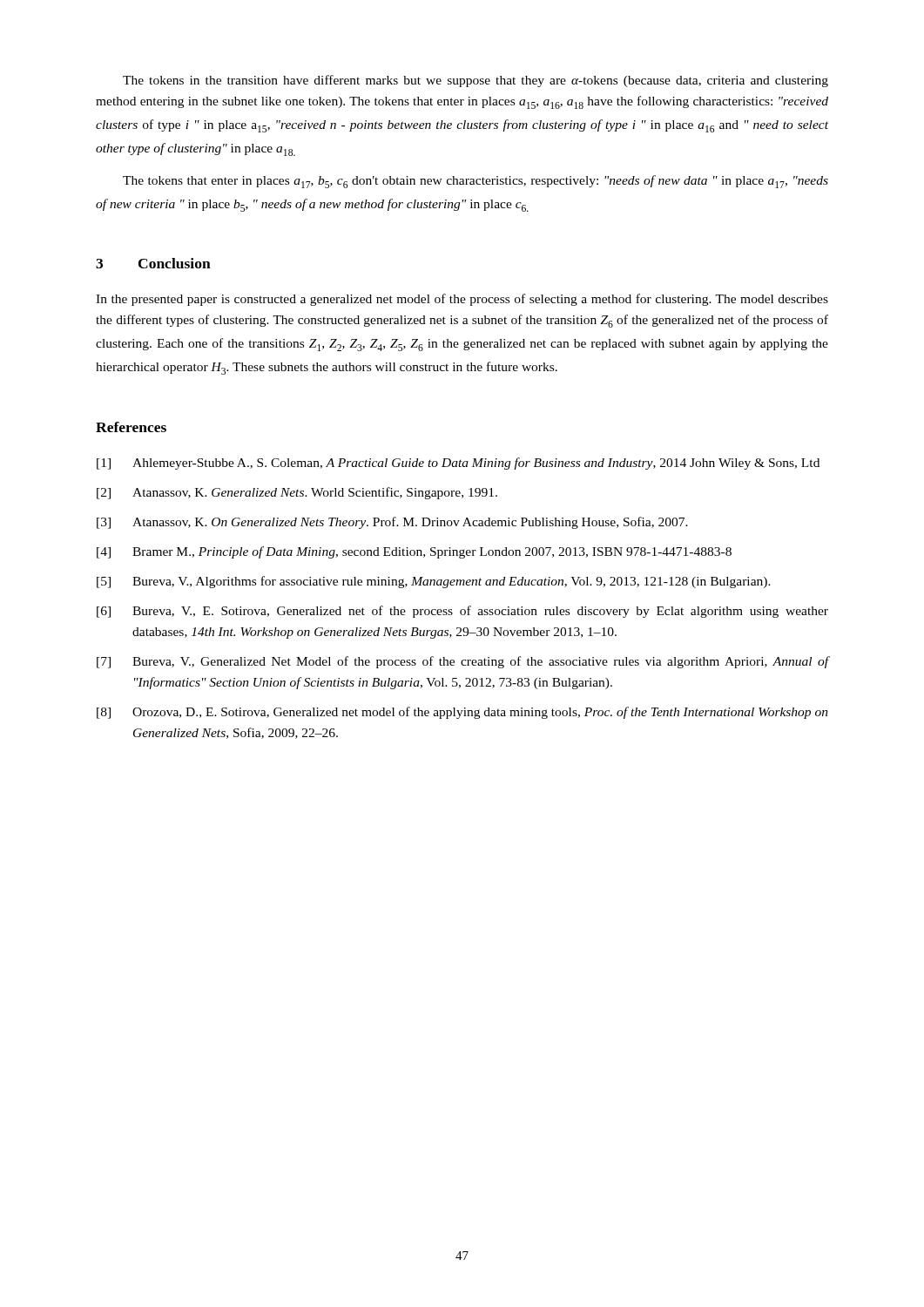
Task: Find the passage starting "[8] Orozova, D., E. Sotirova, Generalized net model"
Action: 462,722
